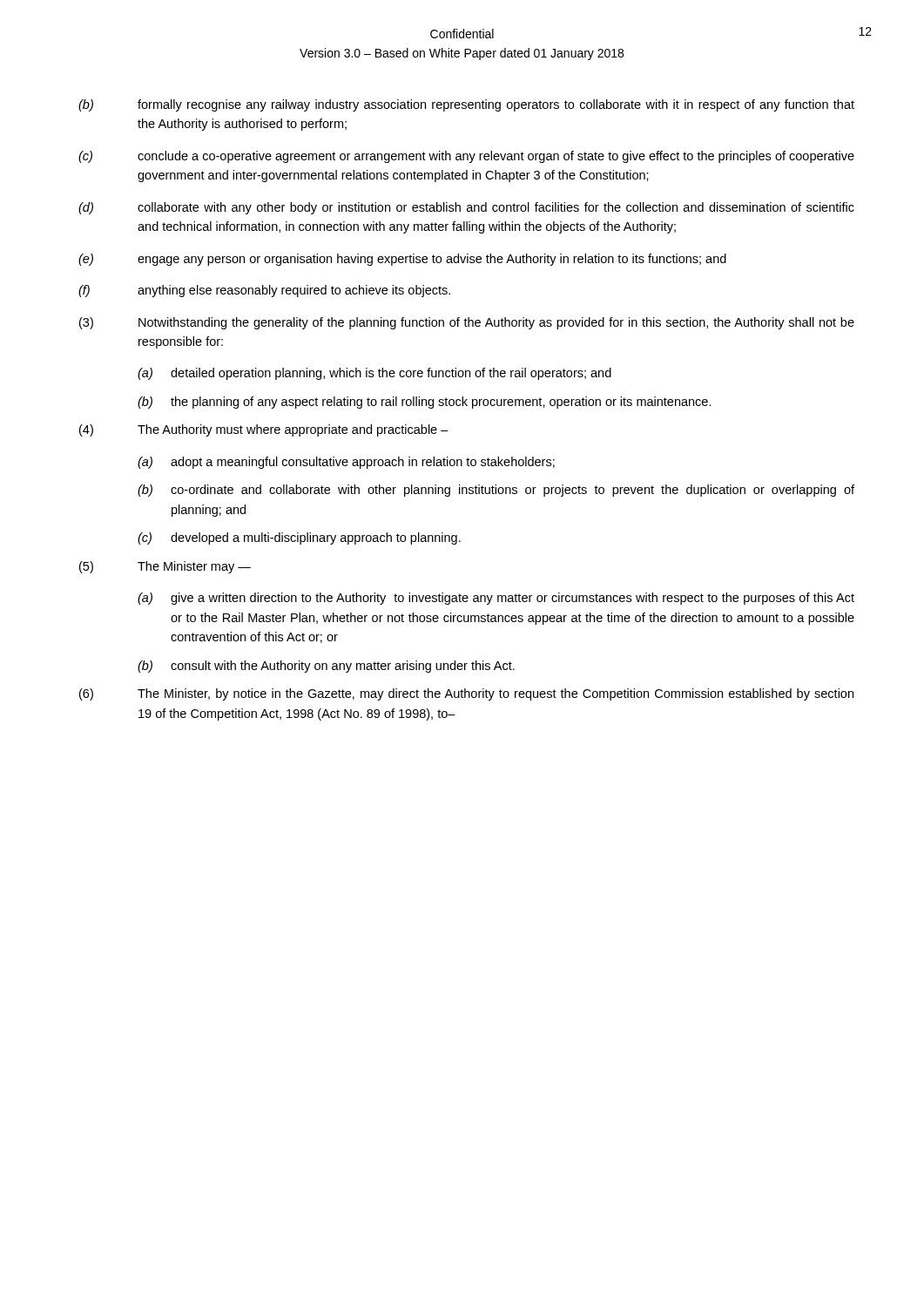924x1307 pixels.
Task: Click on the text starting "(b) consult with the"
Action: click(x=496, y=666)
